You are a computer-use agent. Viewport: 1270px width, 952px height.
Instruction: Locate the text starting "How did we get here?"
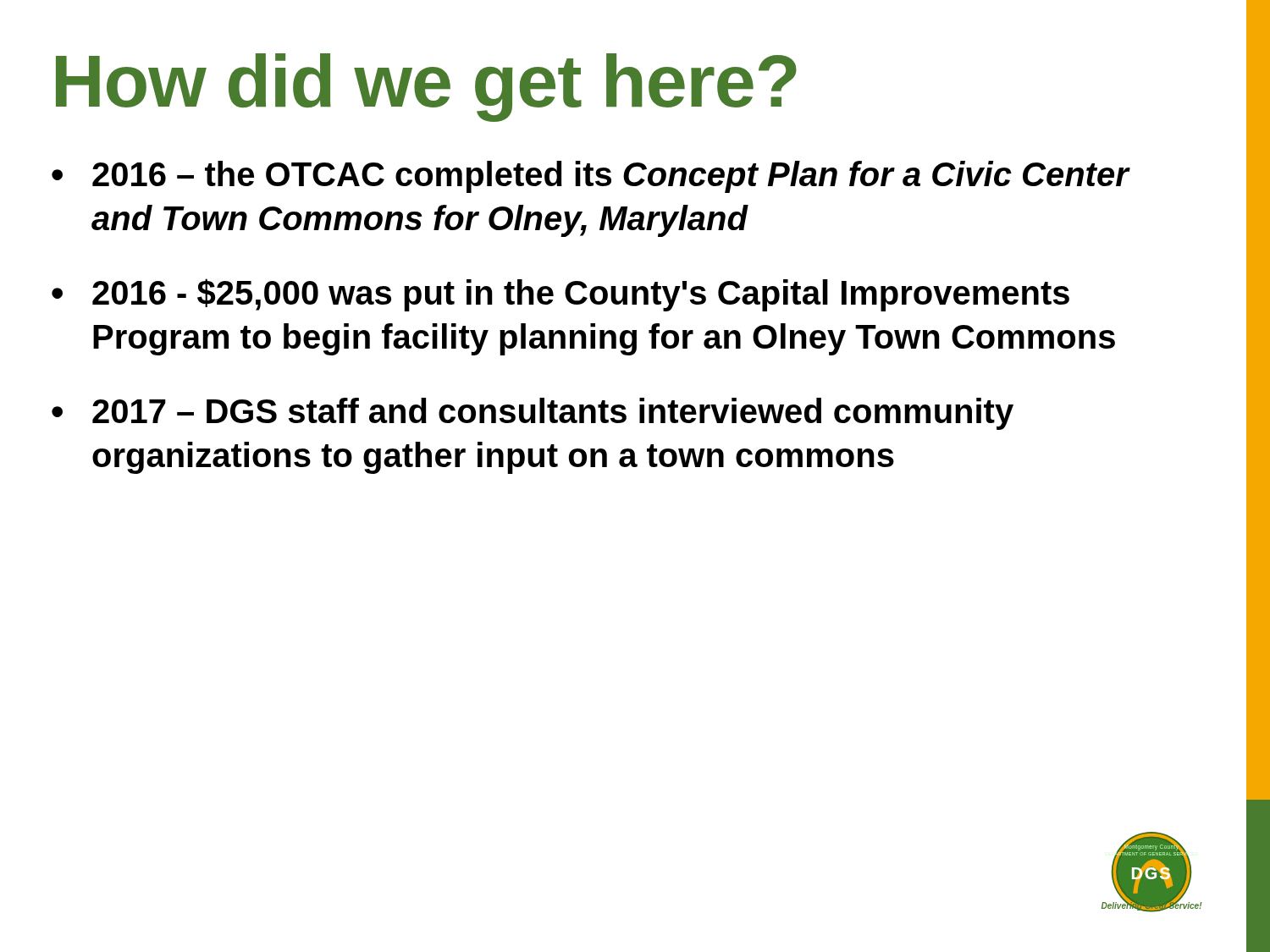pyautogui.click(x=425, y=81)
